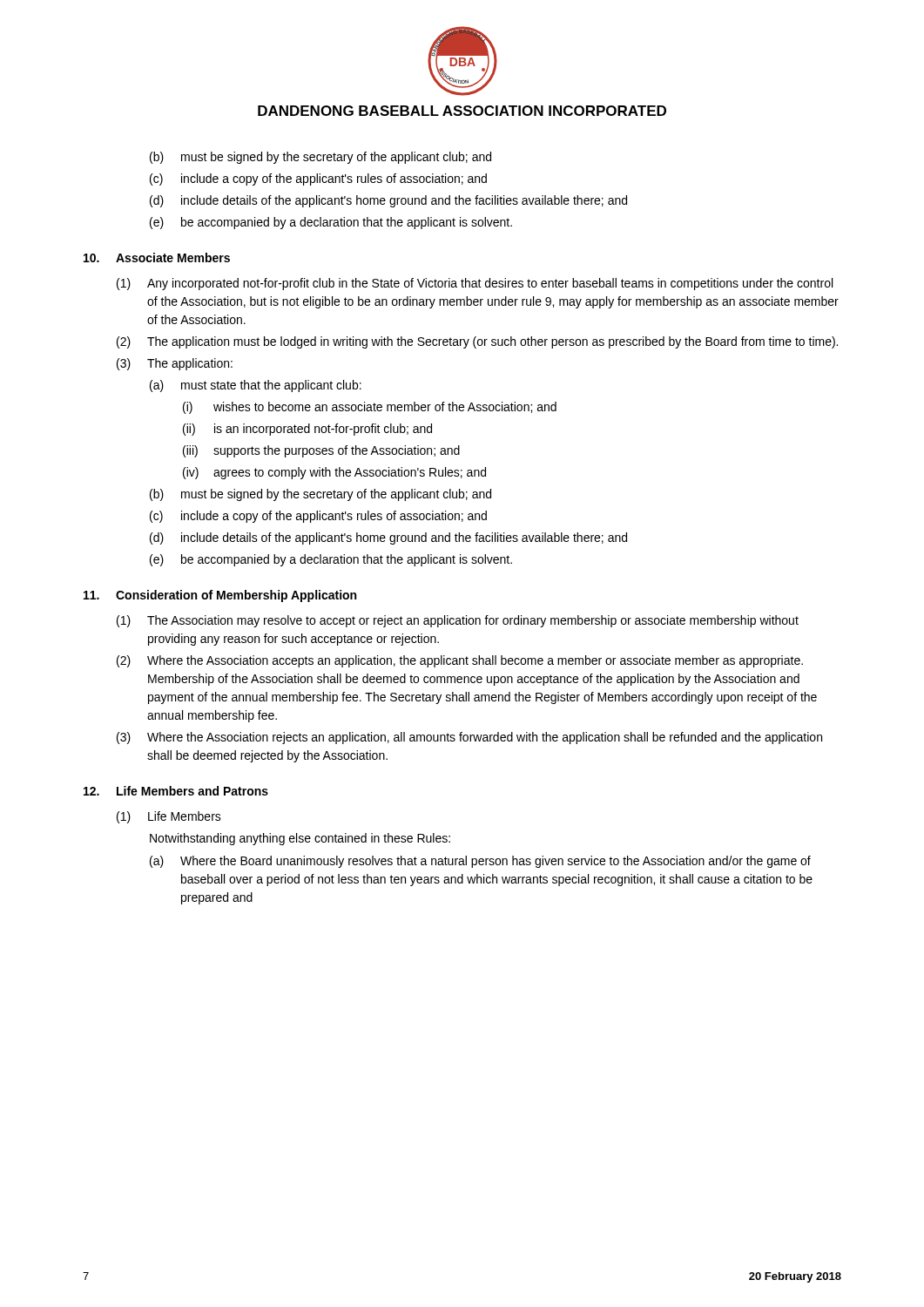Find the list item with the text "(ii) is an incorporated not-for-profit club; and"
The image size is (924, 1307).
pos(308,429)
